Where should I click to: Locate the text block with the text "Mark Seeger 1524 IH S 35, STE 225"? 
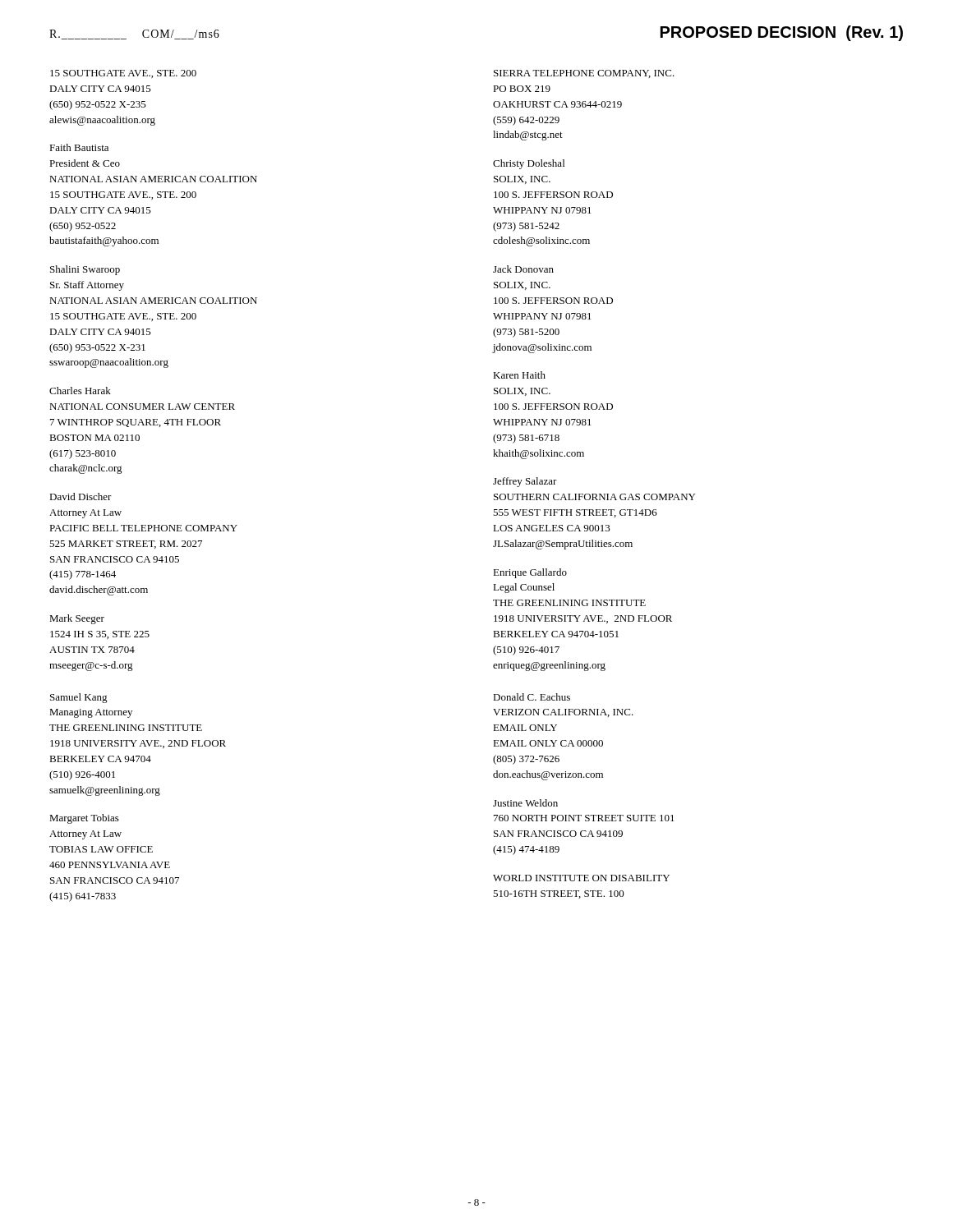point(77,619)
